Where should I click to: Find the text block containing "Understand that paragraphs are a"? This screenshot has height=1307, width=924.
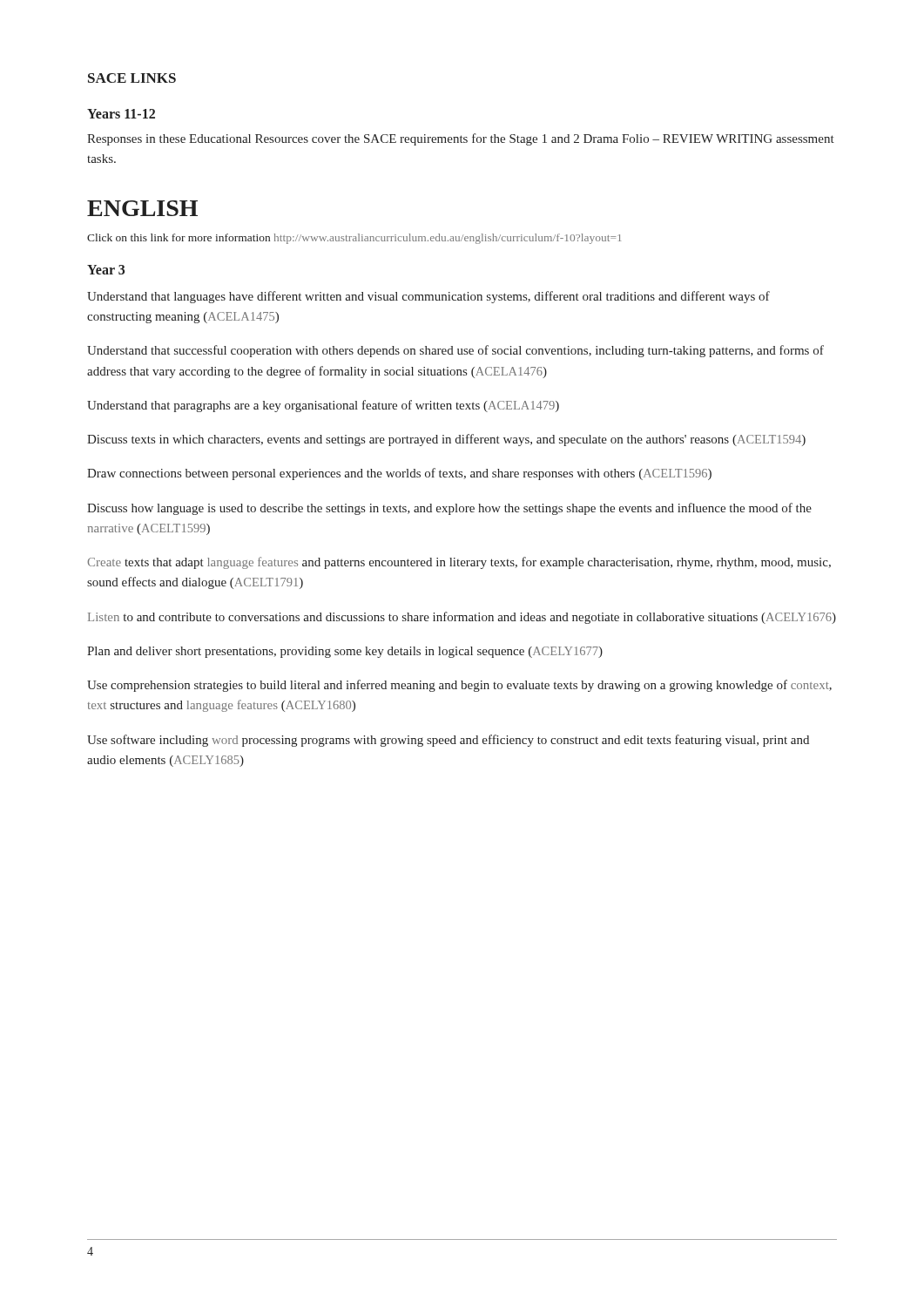(x=323, y=405)
